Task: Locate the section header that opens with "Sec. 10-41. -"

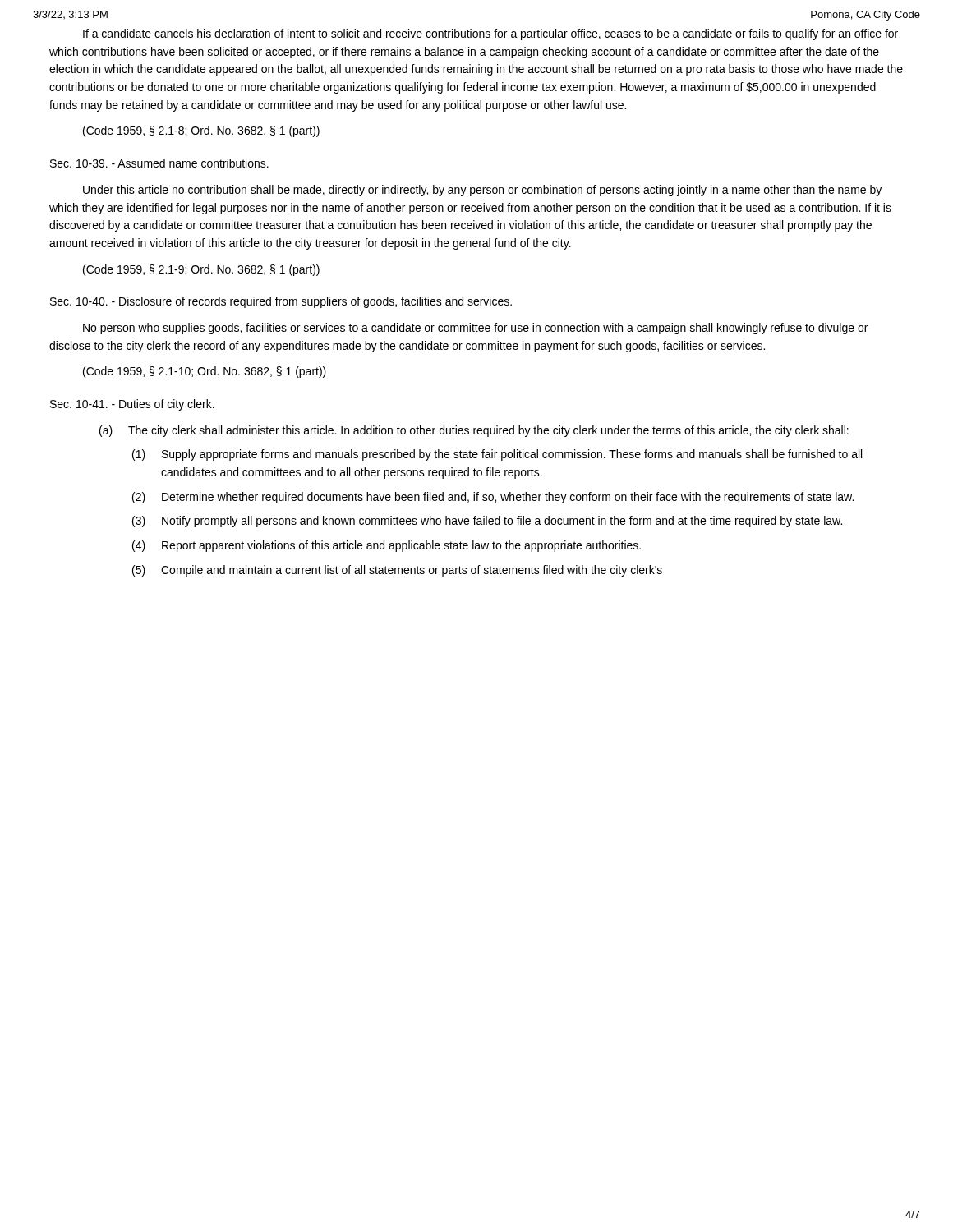Action: pyautogui.click(x=132, y=404)
